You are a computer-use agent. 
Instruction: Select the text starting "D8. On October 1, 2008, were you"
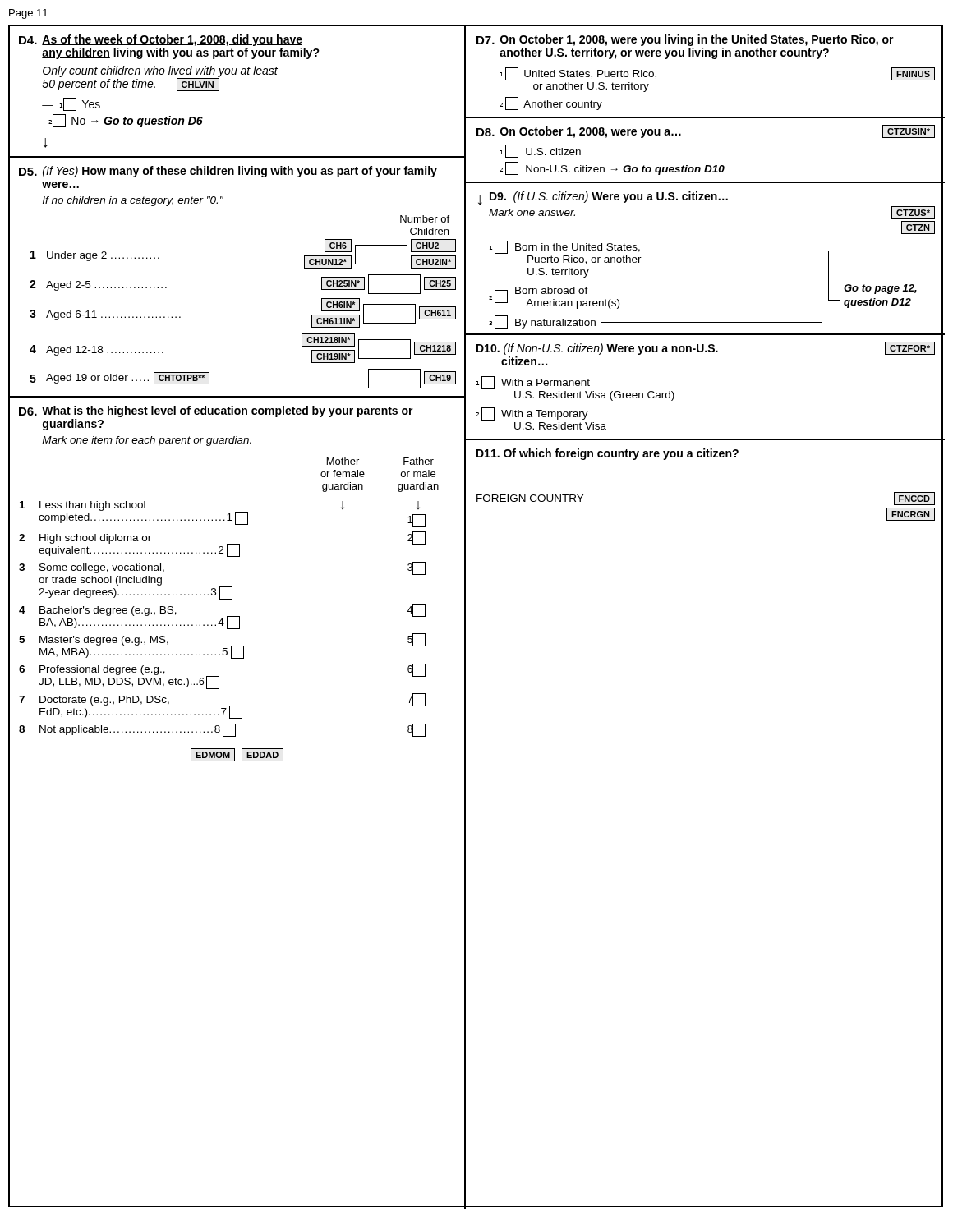(x=582, y=132)
